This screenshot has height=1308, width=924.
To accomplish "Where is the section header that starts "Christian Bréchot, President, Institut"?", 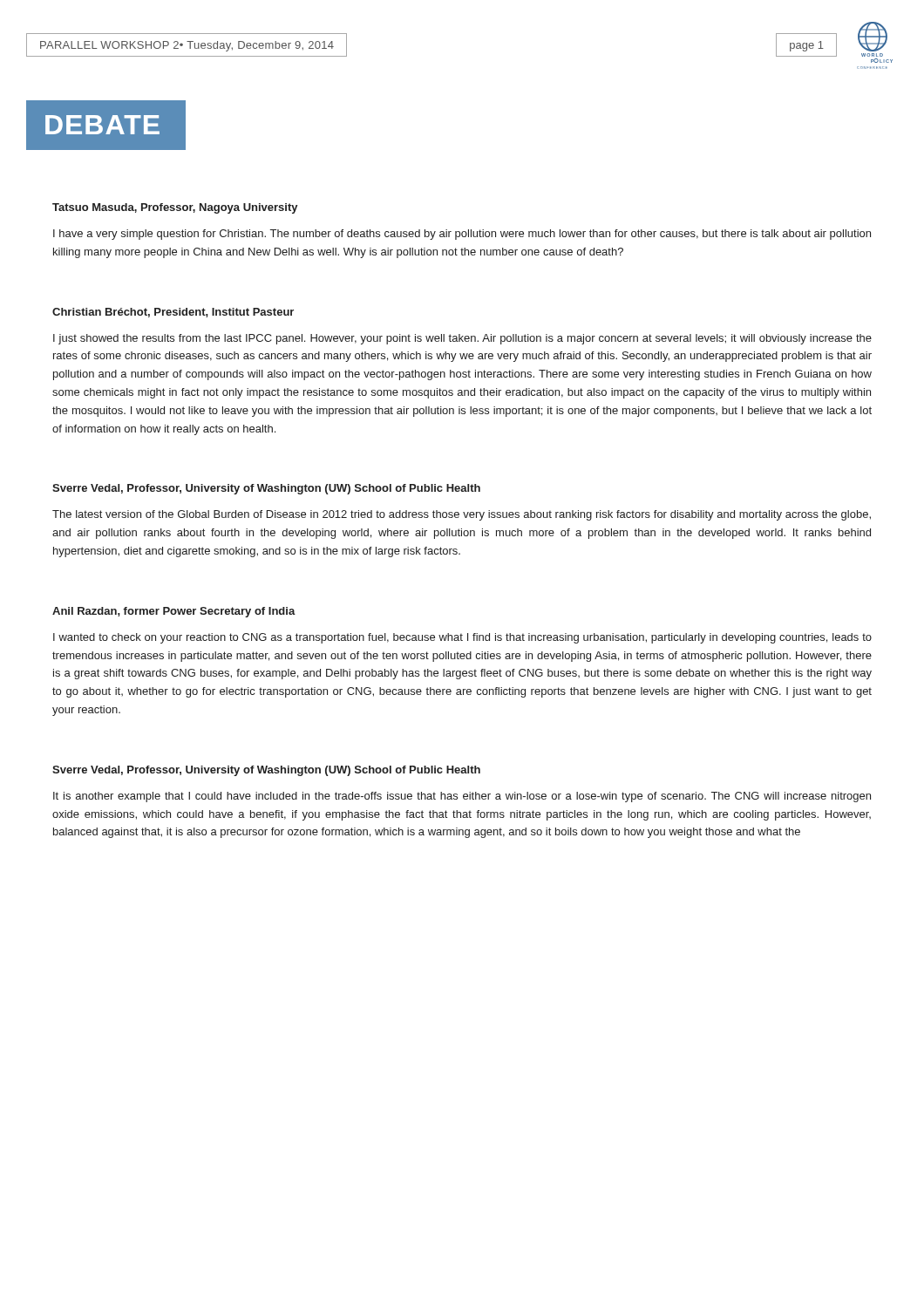I will pos(173,311).
